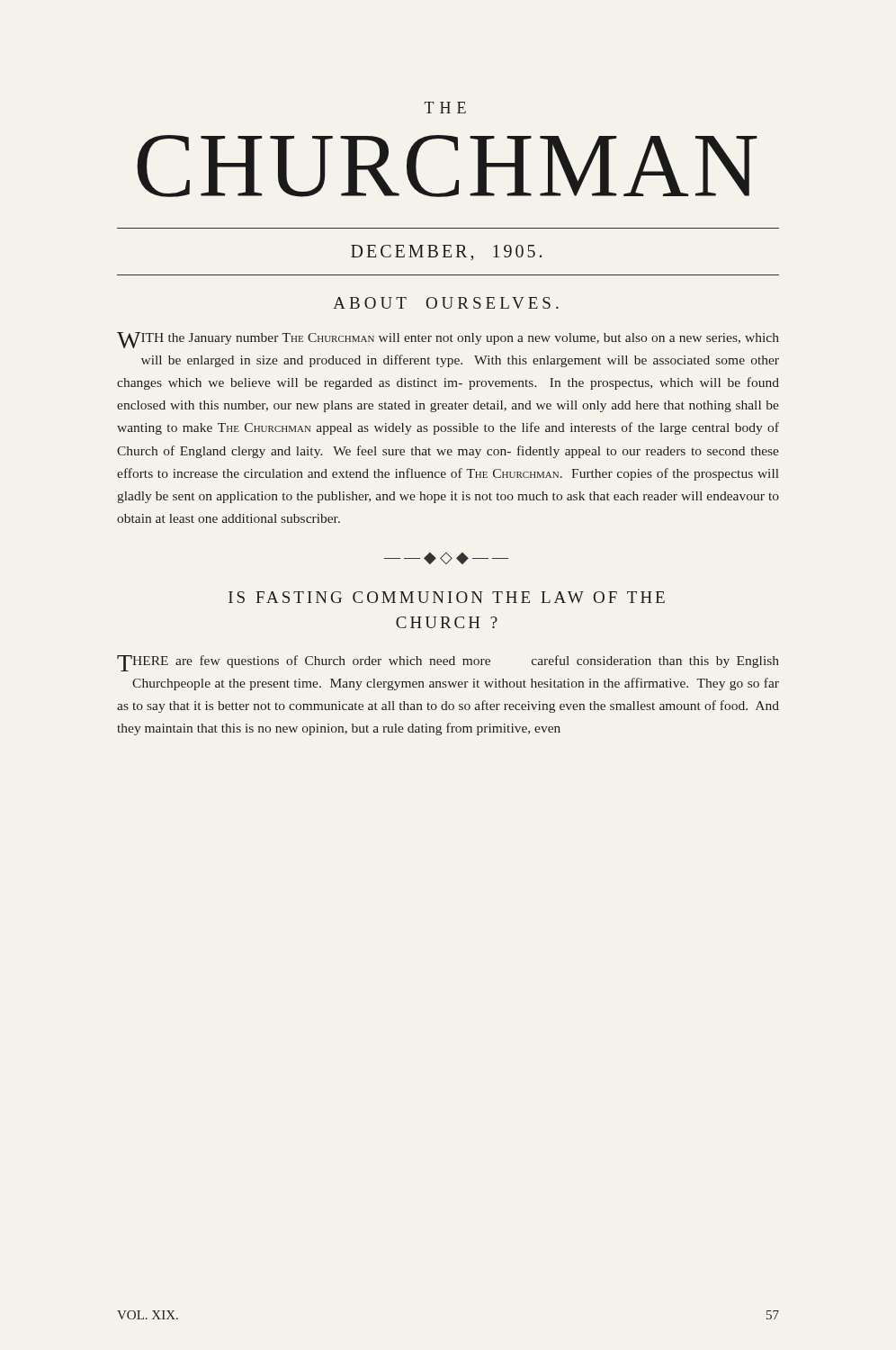
Task: Locate the text block containing "WITH the January number The Churchman will enter"
Action: coord(448,426)
